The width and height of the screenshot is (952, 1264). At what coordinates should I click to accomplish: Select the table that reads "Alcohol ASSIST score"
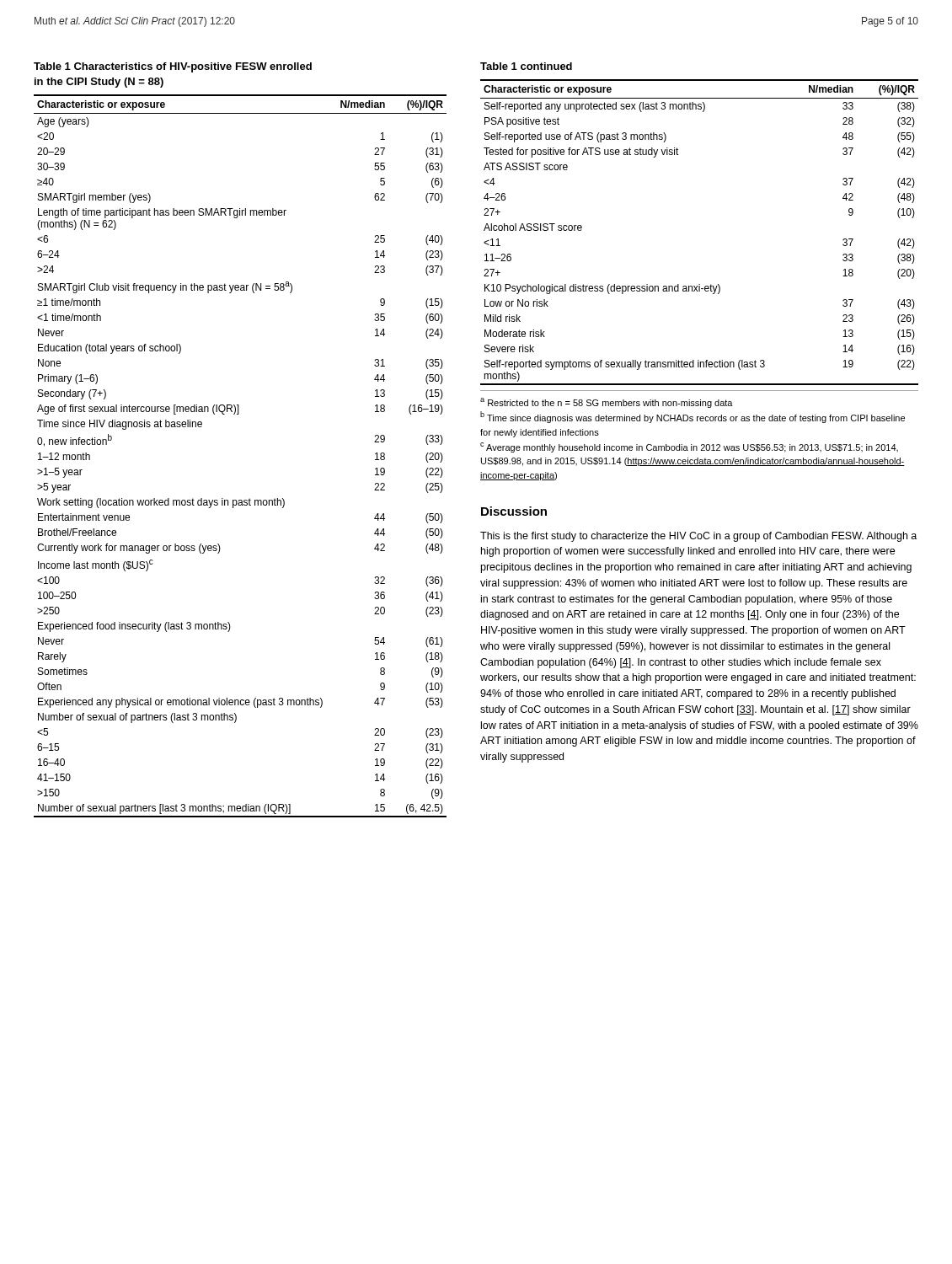point(699,222)
